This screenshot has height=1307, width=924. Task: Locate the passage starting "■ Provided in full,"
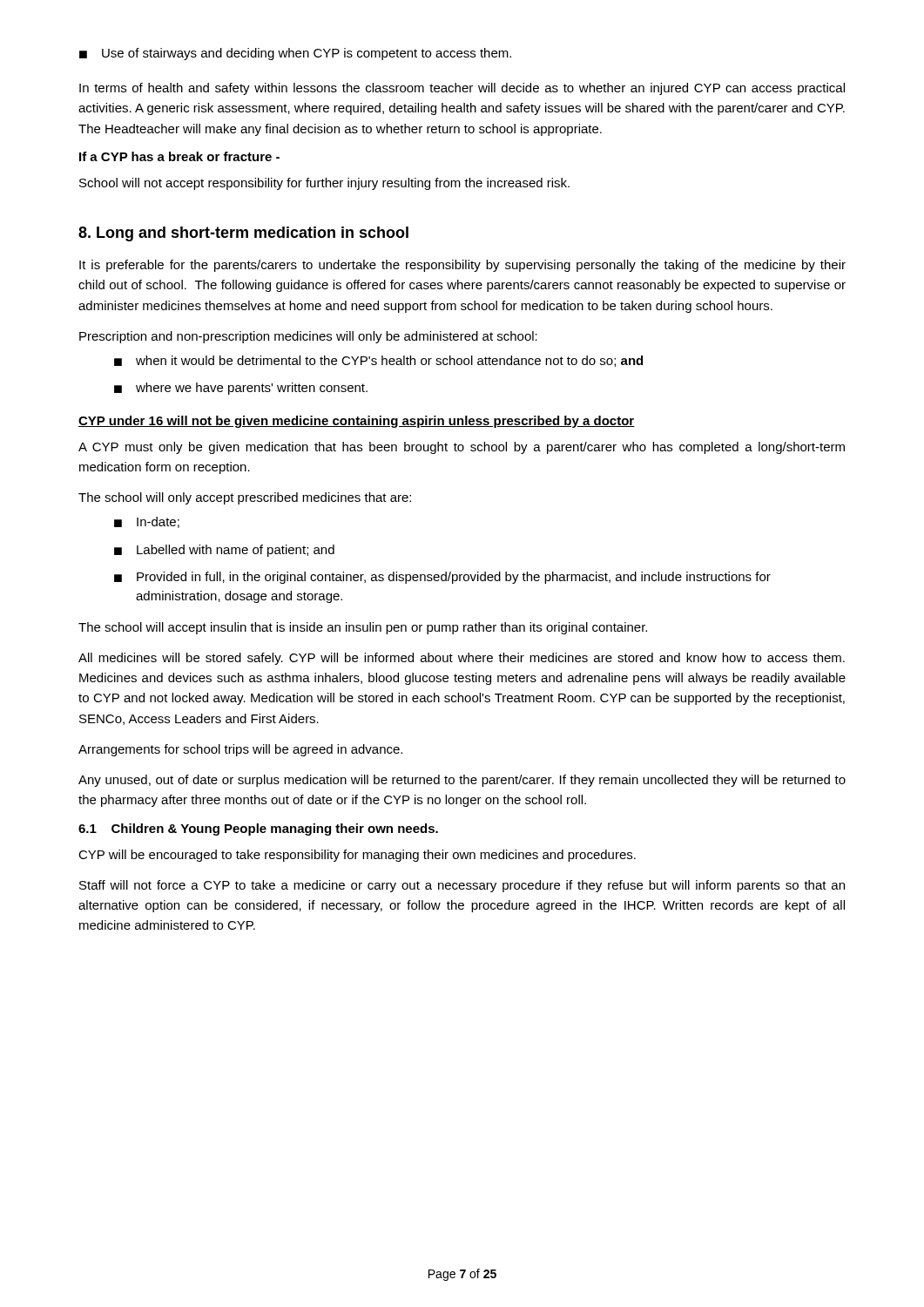pyautogui.click(x=479, y=587)
